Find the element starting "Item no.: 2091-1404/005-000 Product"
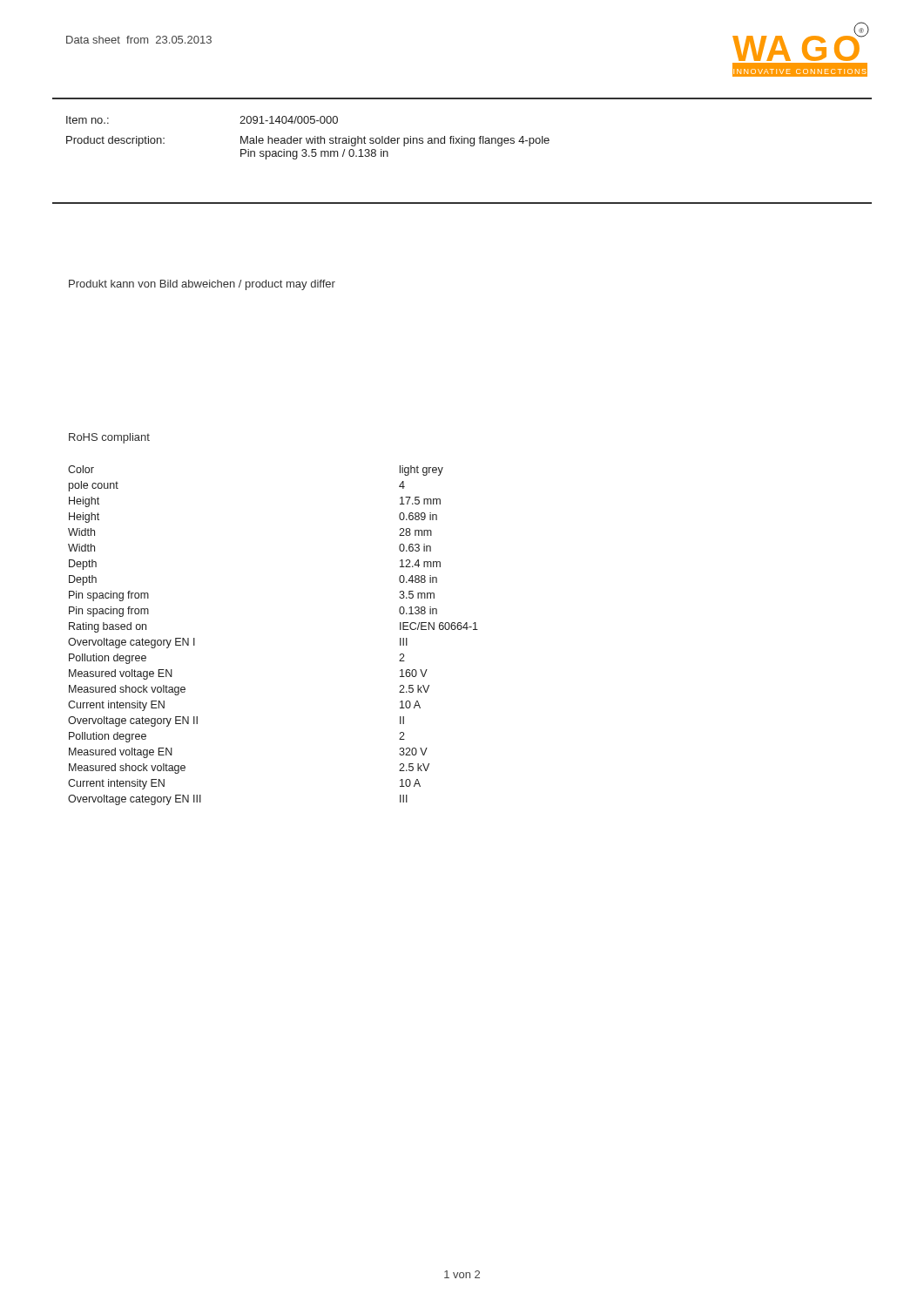This screenshot has height=1307, width=924. (469, 136)
